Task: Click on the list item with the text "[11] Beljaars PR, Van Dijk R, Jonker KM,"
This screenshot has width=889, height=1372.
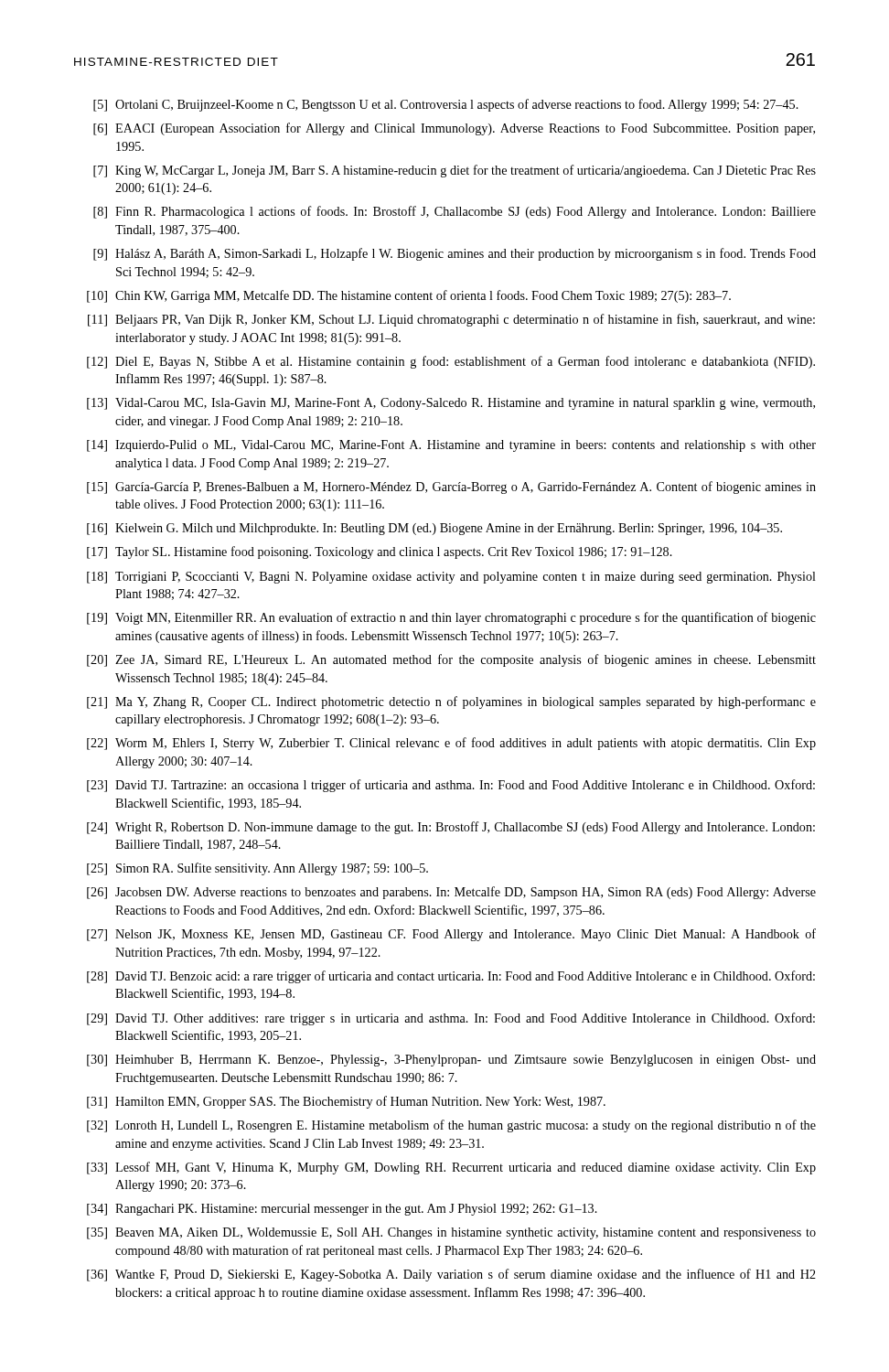Action: click(444, 329)
